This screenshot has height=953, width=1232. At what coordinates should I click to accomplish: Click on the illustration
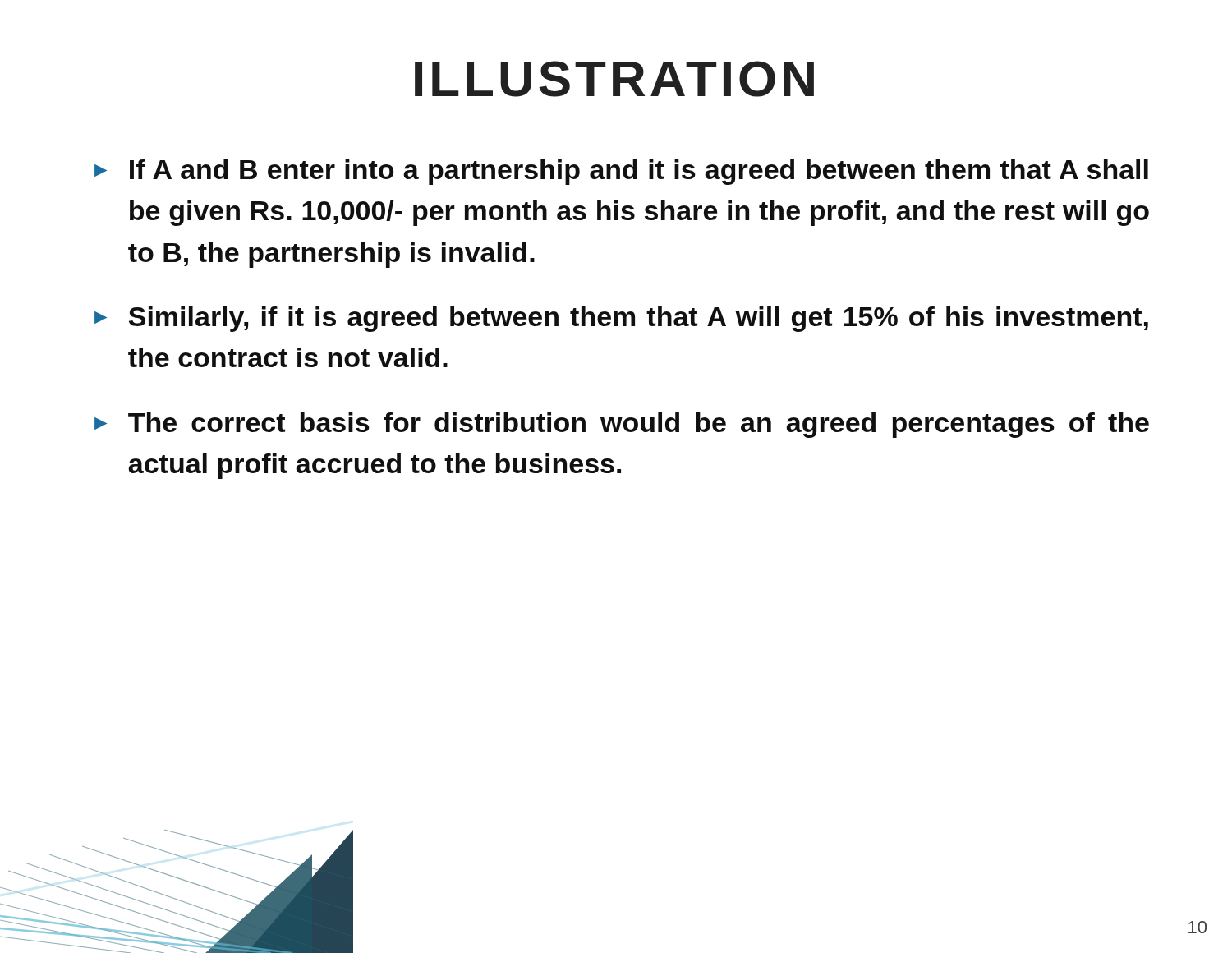(177, 871)
